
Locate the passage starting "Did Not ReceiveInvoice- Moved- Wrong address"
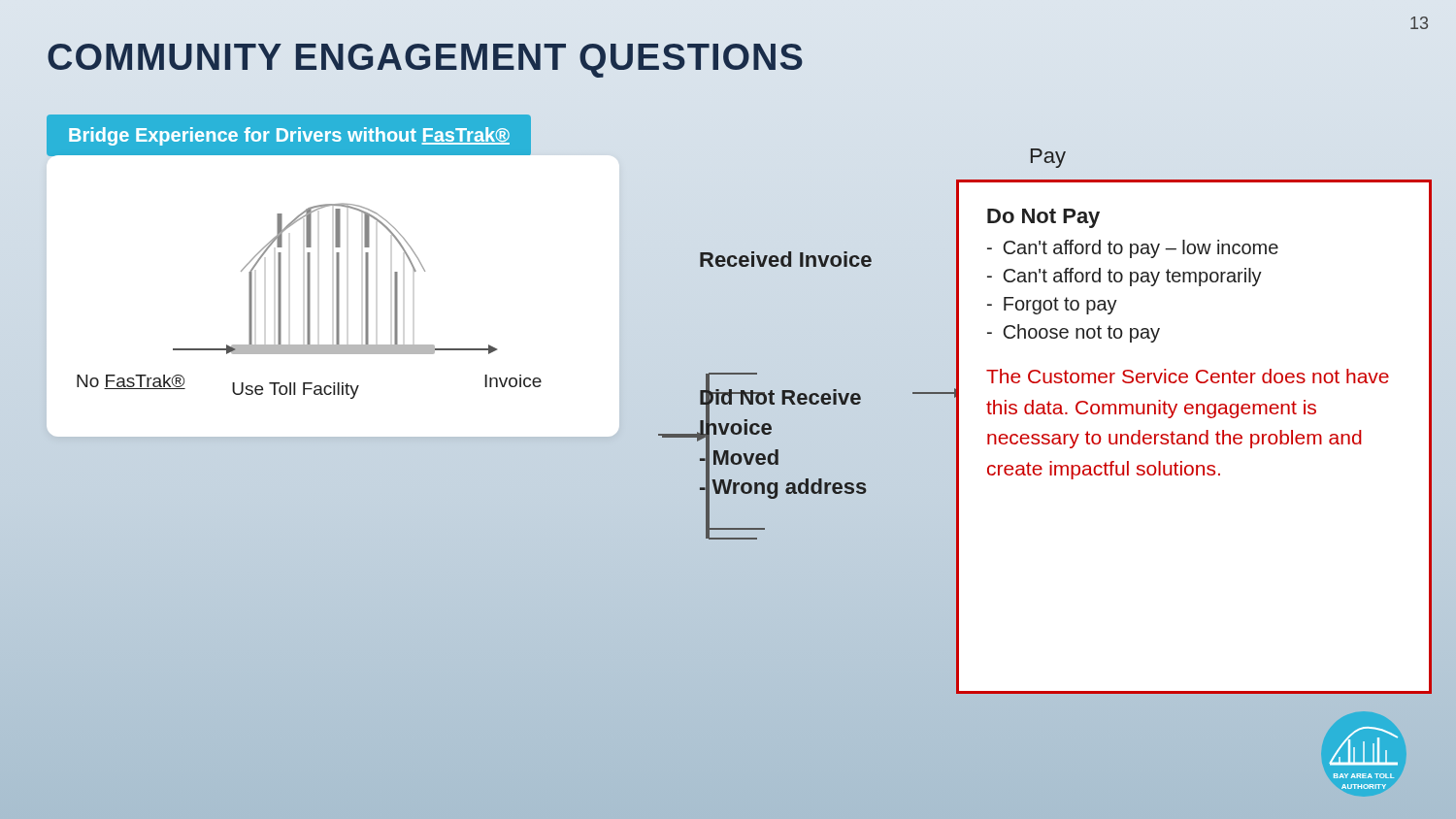point(783,442)
